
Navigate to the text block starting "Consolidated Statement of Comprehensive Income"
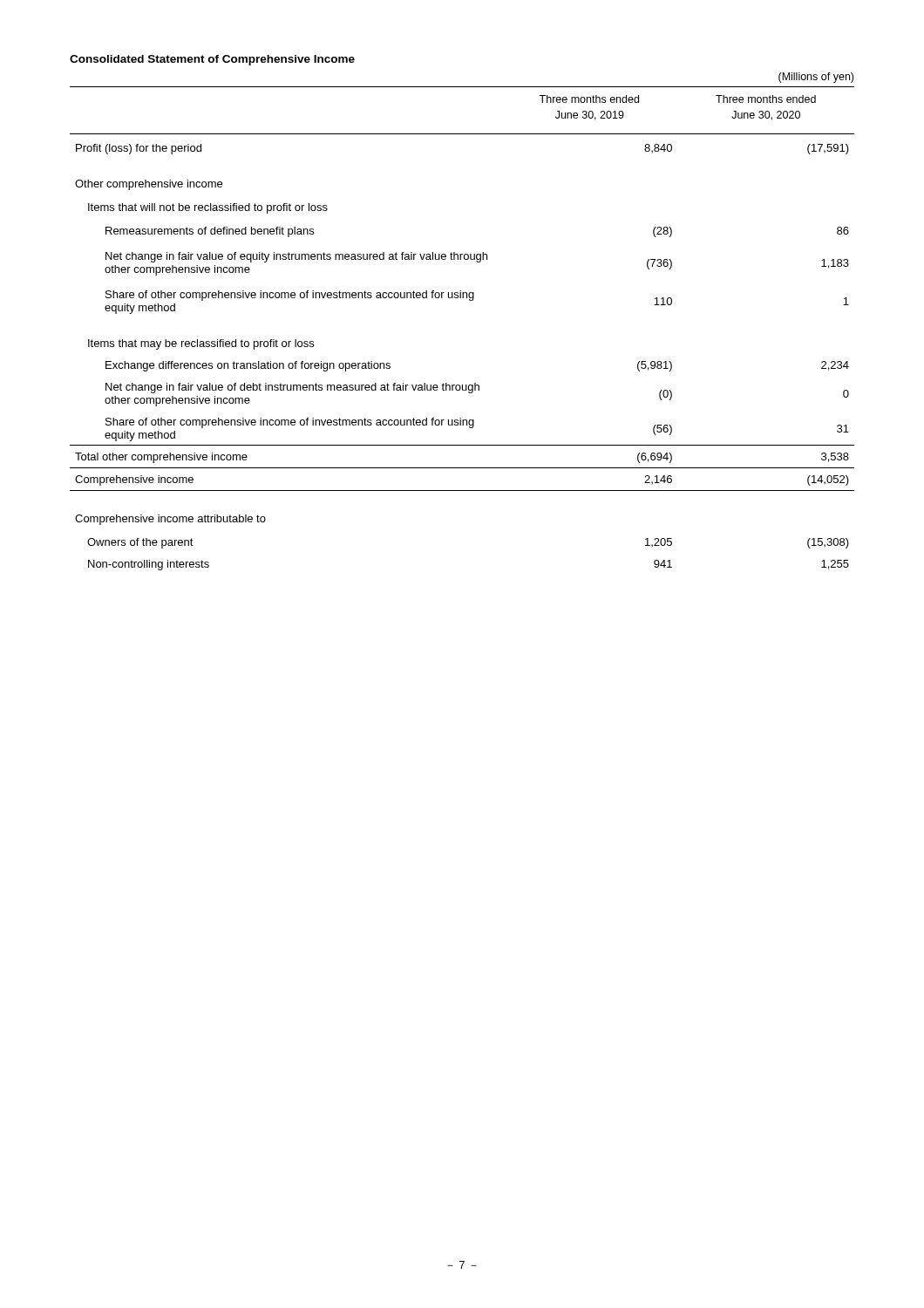pos(212,59)
